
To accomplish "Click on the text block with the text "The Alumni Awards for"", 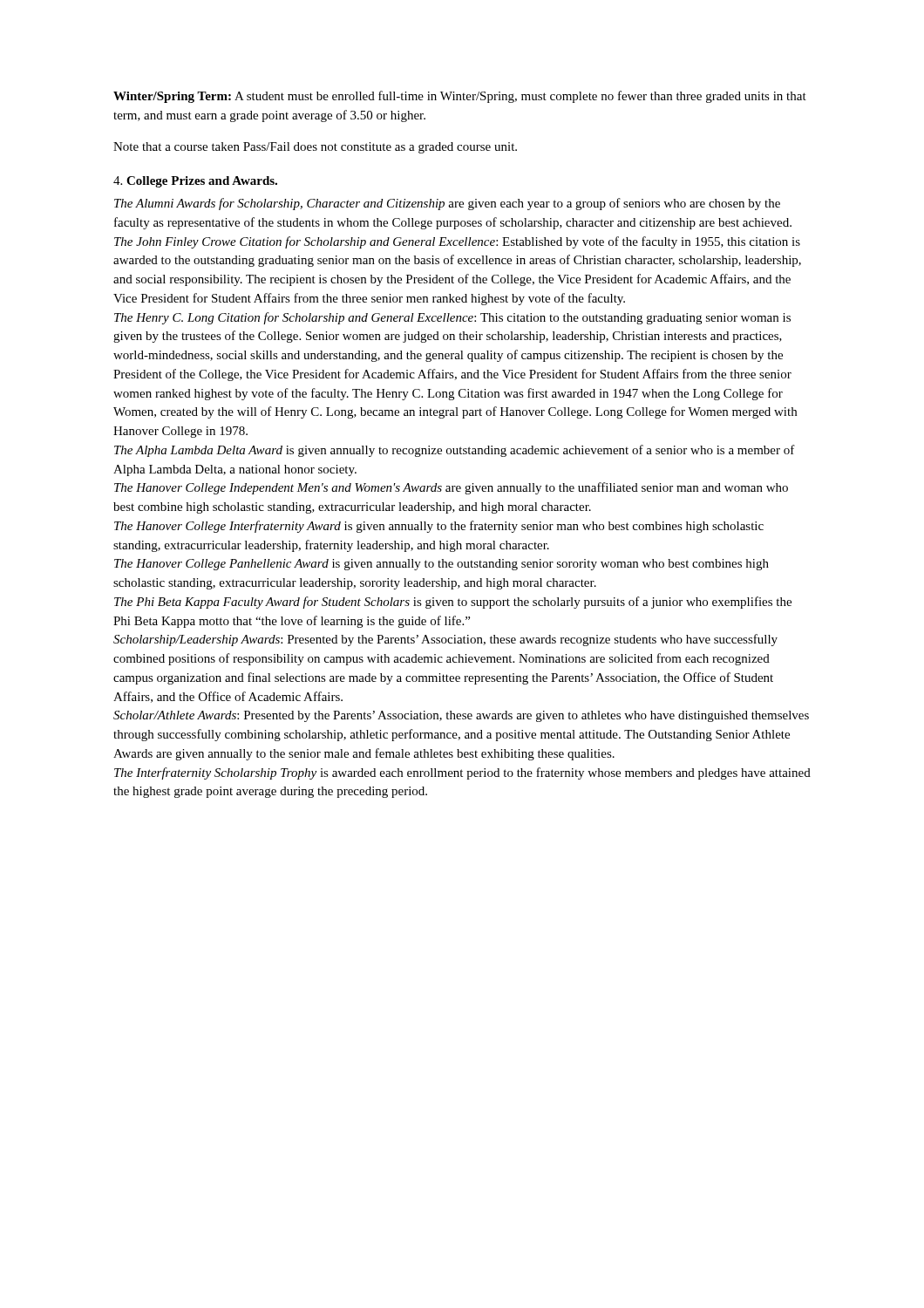I will pyautogui.click(x=453, y=213).
